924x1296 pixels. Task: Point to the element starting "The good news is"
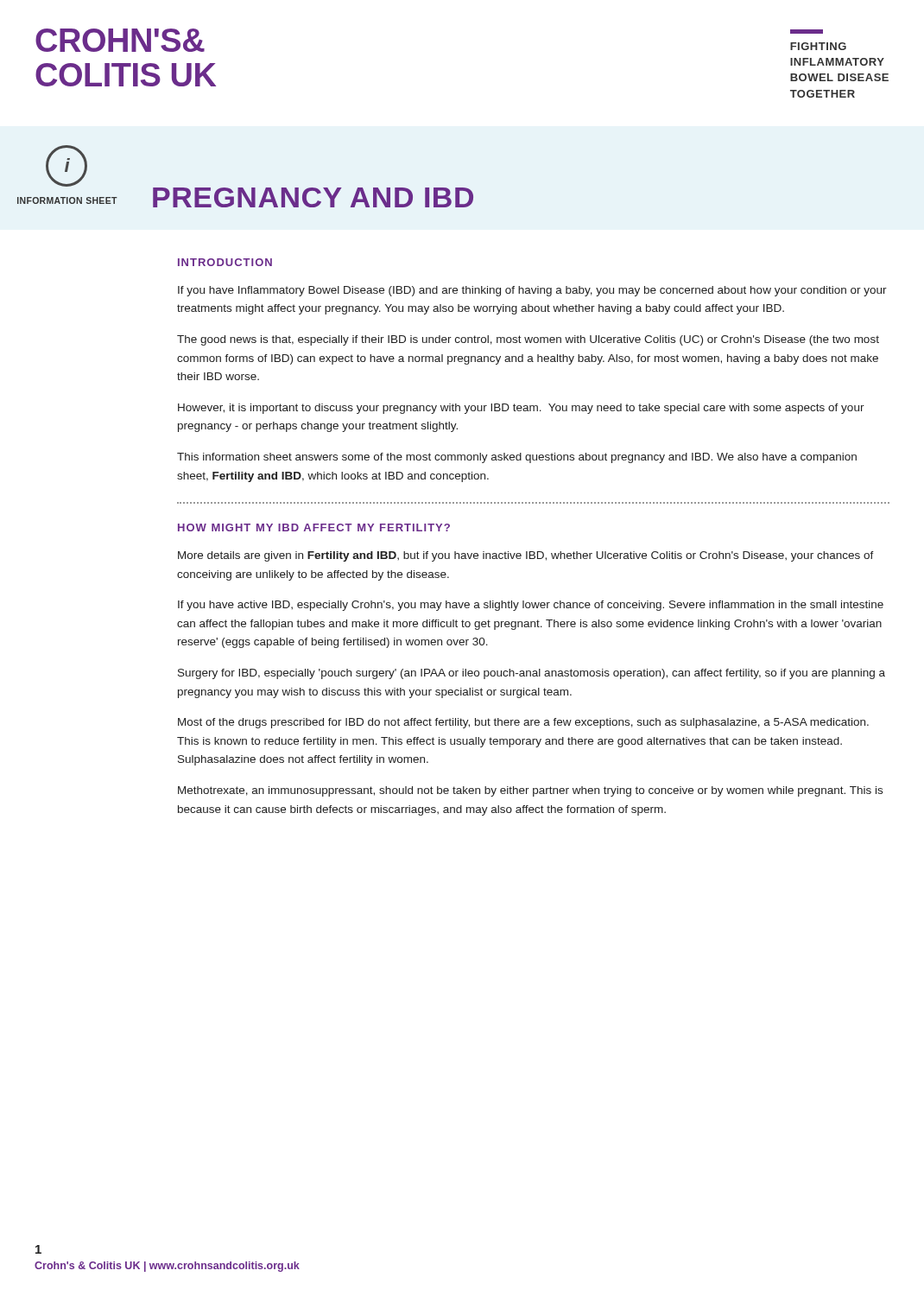click(528, 358)
